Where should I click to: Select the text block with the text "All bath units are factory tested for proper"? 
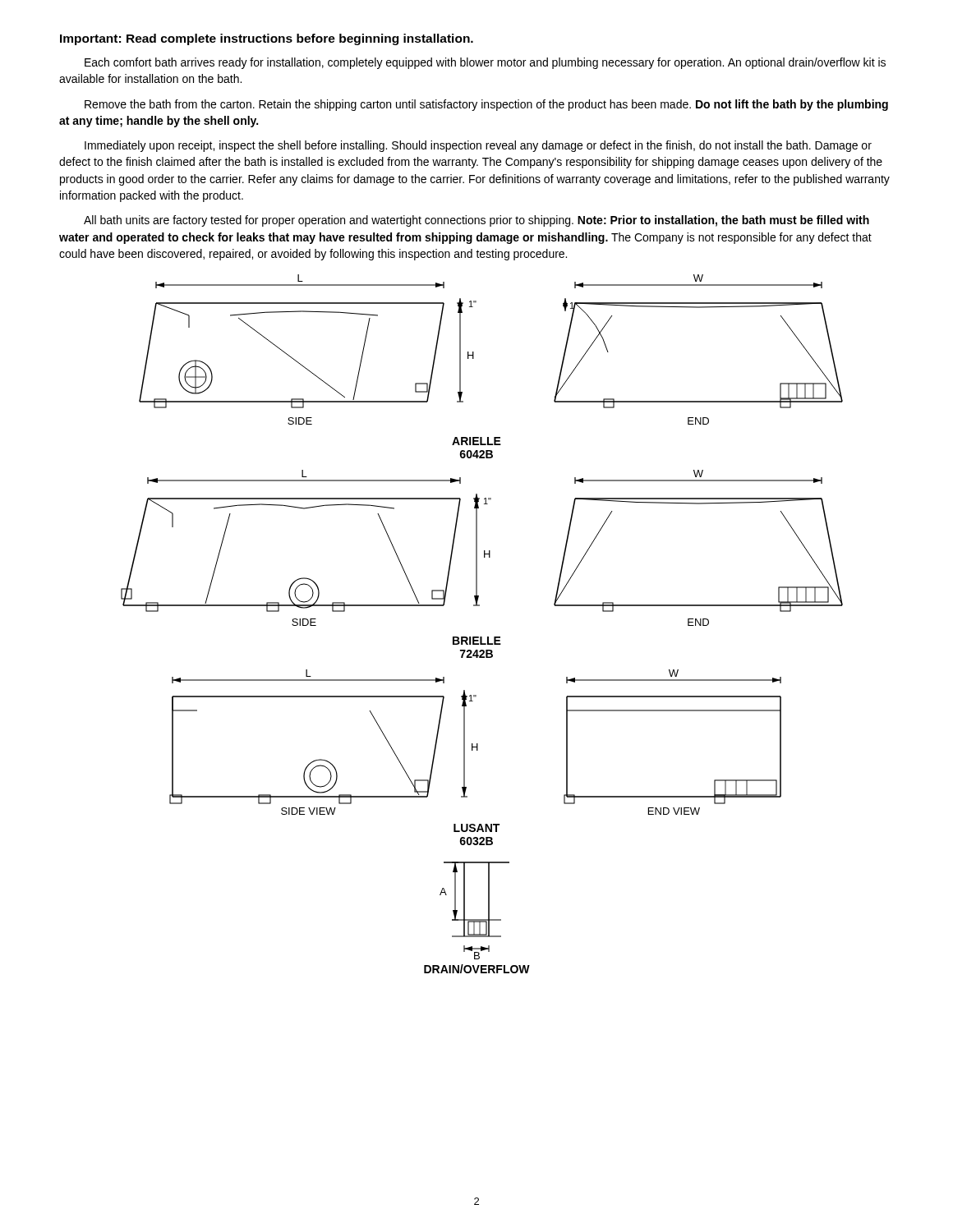click(465, 237)
